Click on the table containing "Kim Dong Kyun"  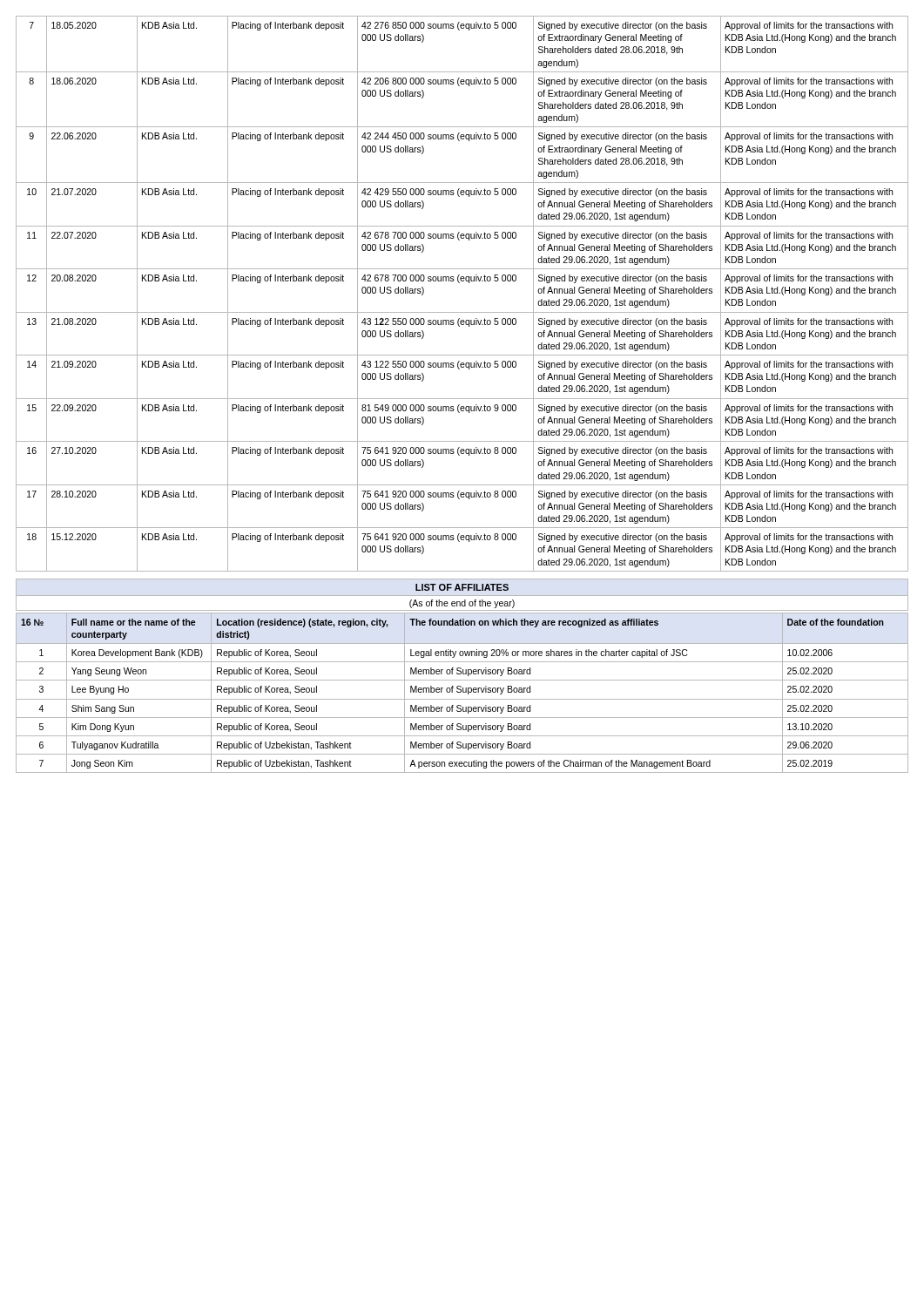coord(462,693)
